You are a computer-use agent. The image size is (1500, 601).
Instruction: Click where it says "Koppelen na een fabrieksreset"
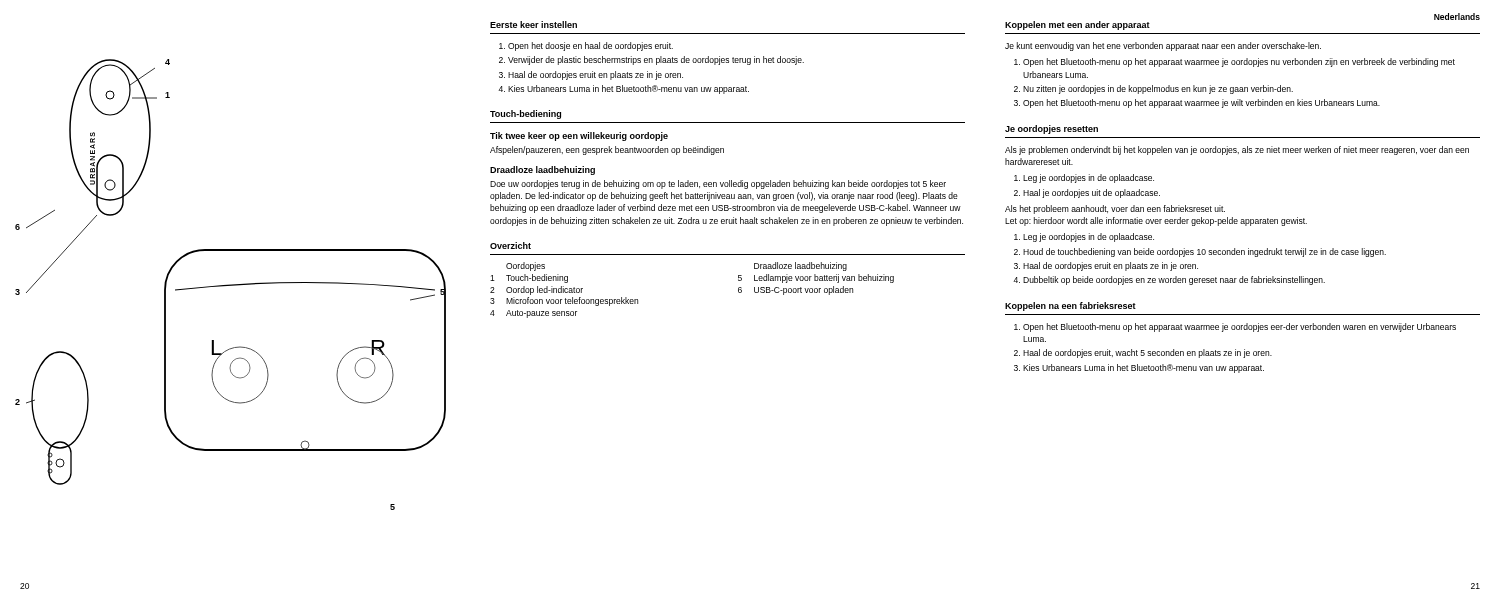pyautogui.click(x=1070, y=306)
